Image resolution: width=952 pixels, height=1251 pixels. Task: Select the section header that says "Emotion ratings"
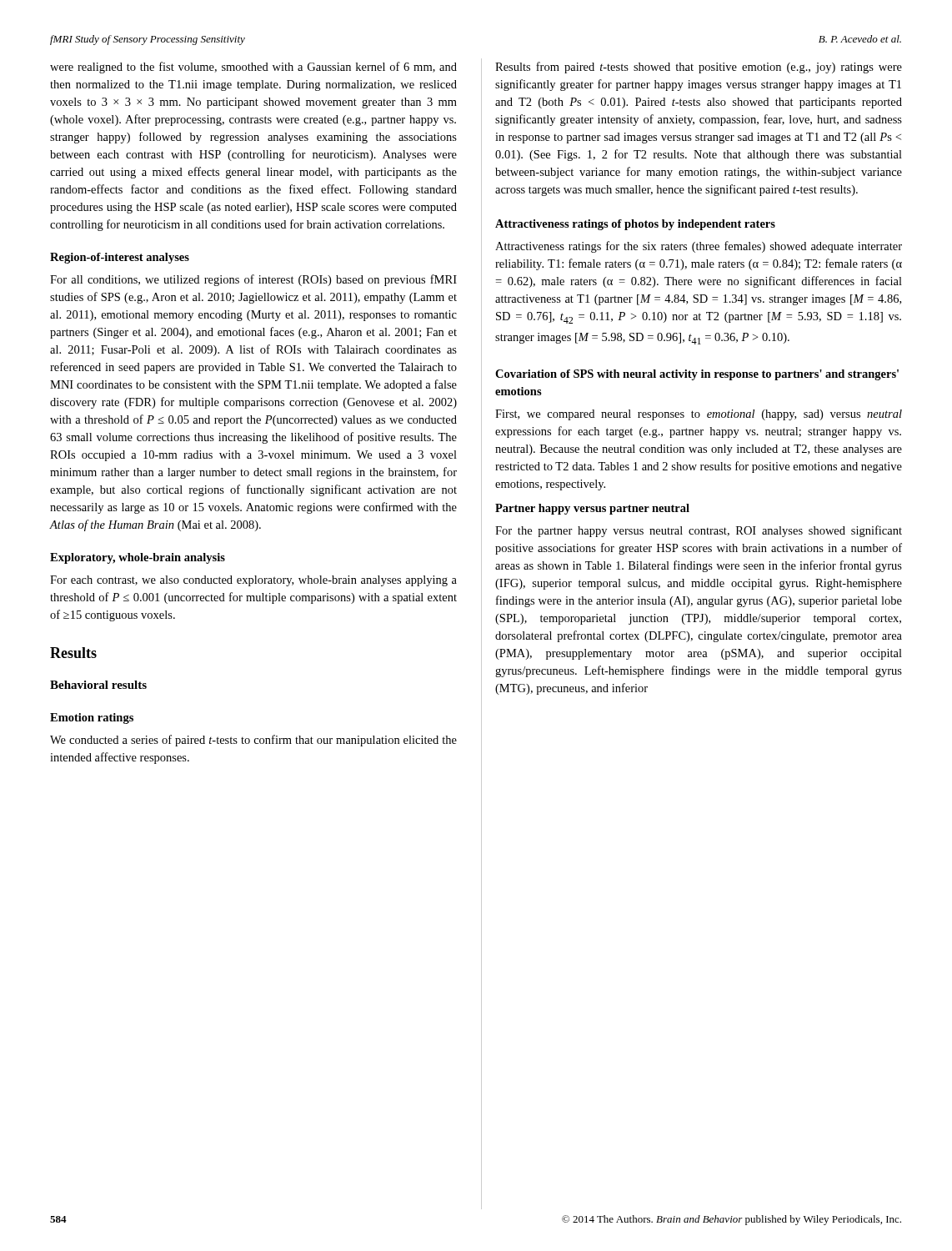coord(92,718)
